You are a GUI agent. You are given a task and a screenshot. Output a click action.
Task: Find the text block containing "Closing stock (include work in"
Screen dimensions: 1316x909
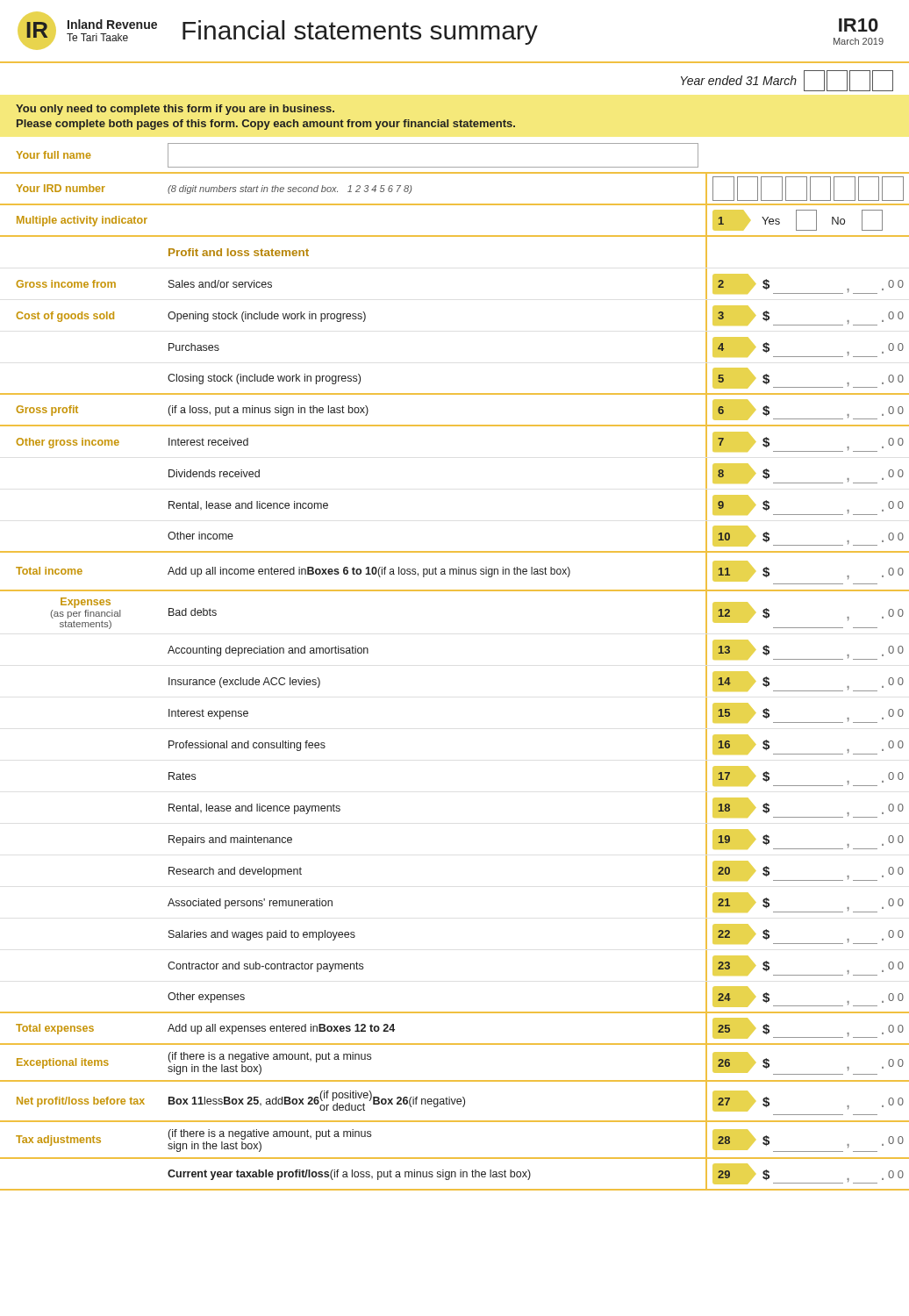[x=454, y=378]
